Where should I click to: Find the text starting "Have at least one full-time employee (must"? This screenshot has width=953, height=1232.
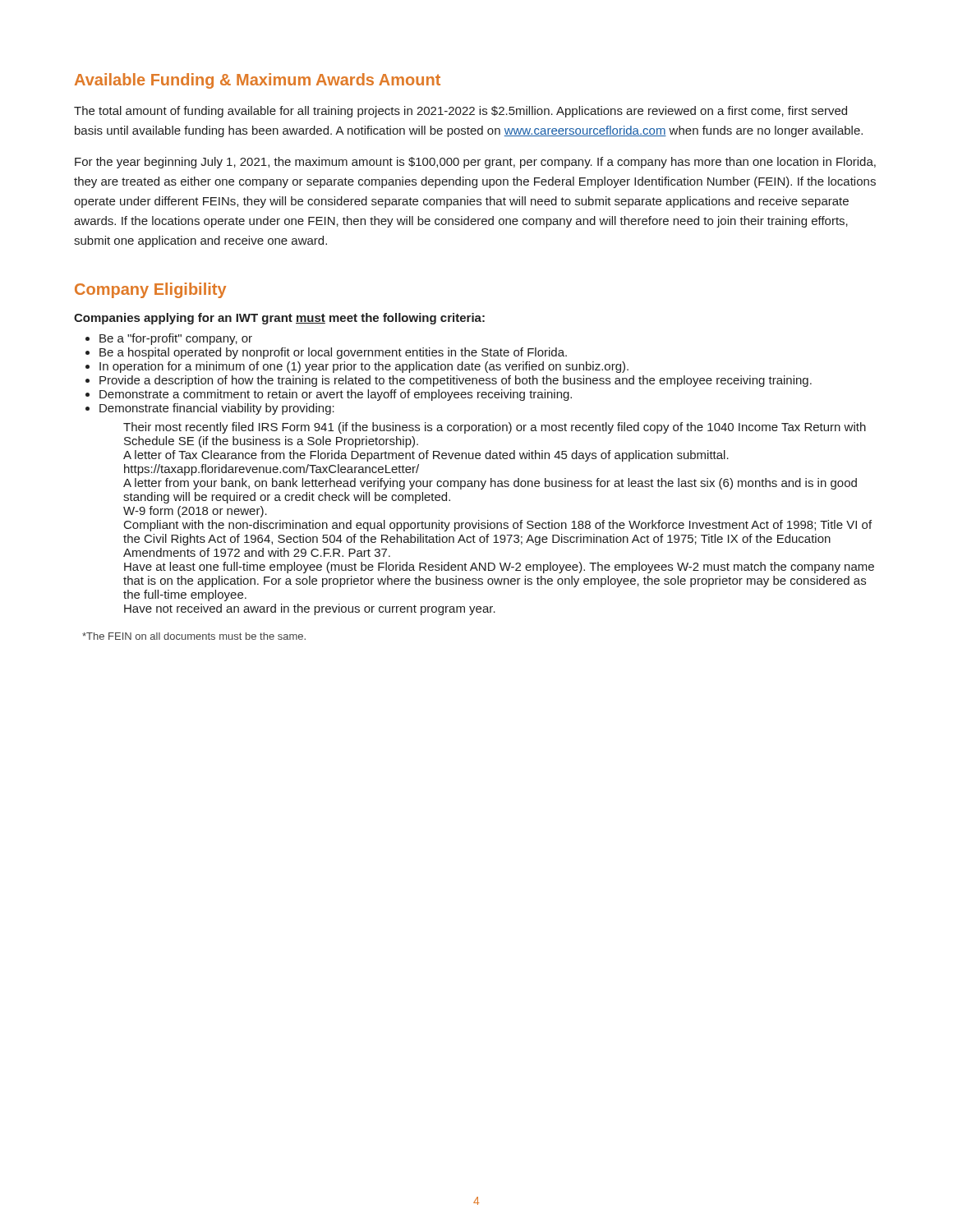[501, 580]
